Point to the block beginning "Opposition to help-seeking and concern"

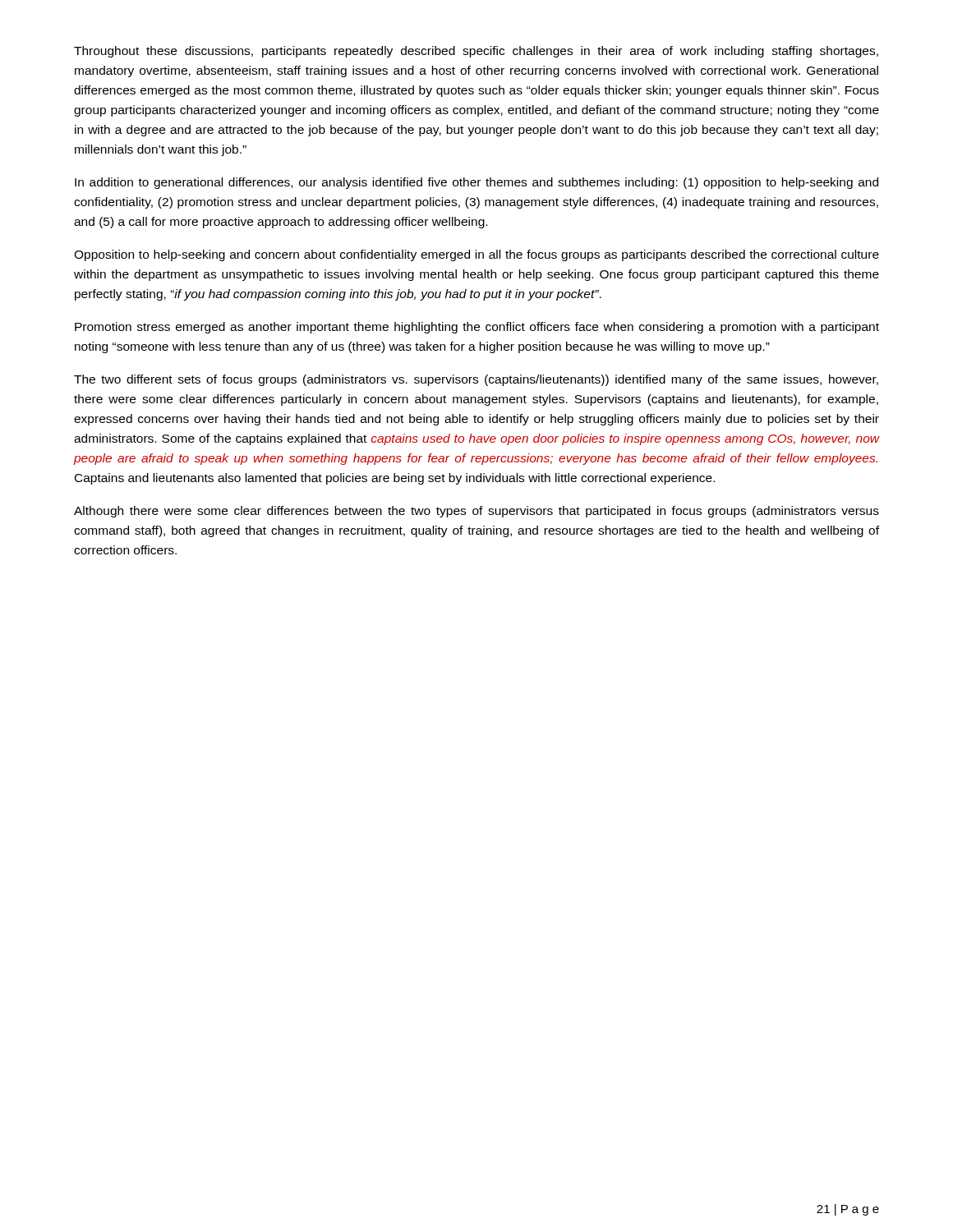[x=476, y=274]
